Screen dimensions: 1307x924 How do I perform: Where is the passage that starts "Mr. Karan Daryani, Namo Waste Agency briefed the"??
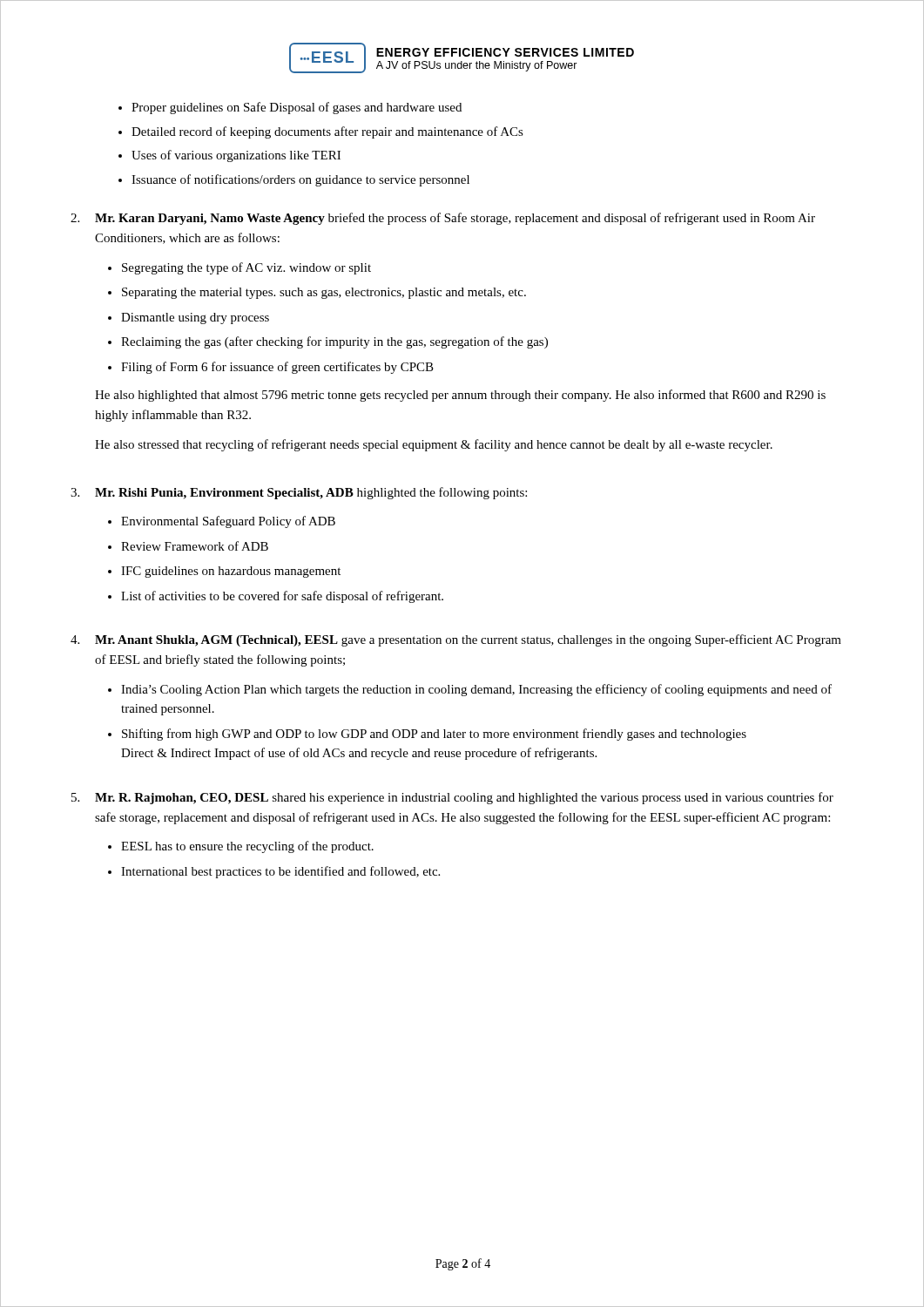(455, 228)
